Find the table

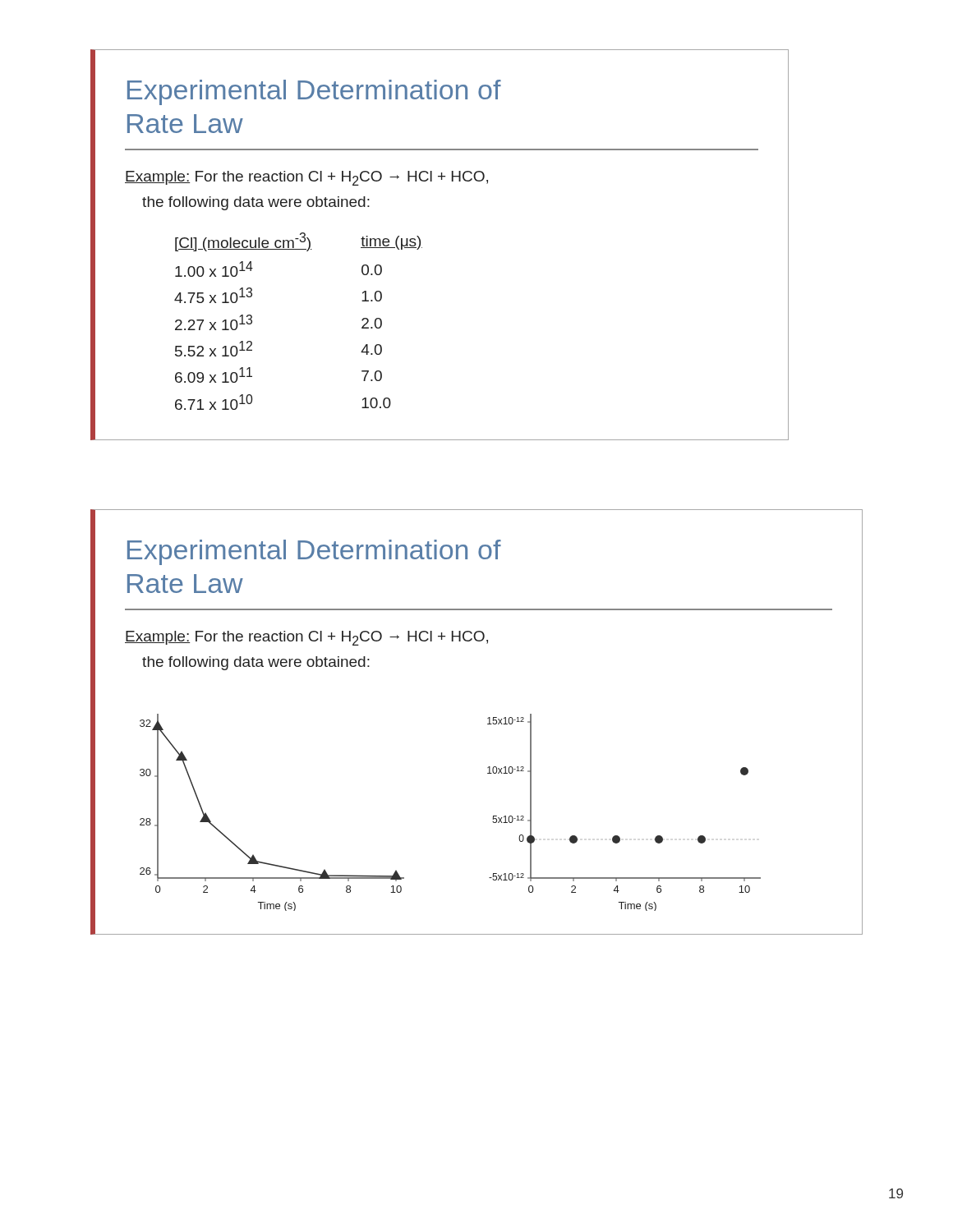[x=442, y=323]
